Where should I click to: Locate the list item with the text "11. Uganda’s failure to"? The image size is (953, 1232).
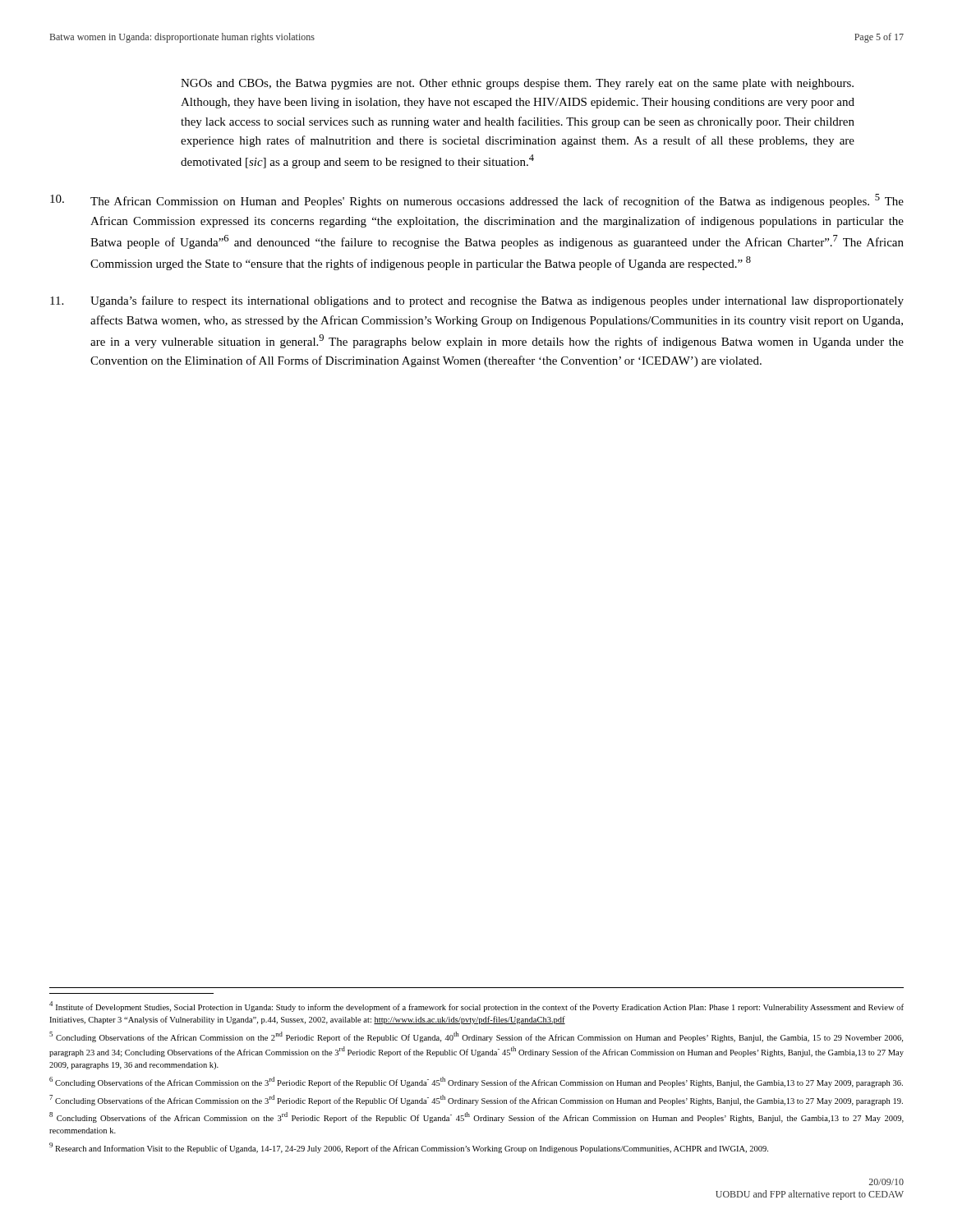coord(476,331)
